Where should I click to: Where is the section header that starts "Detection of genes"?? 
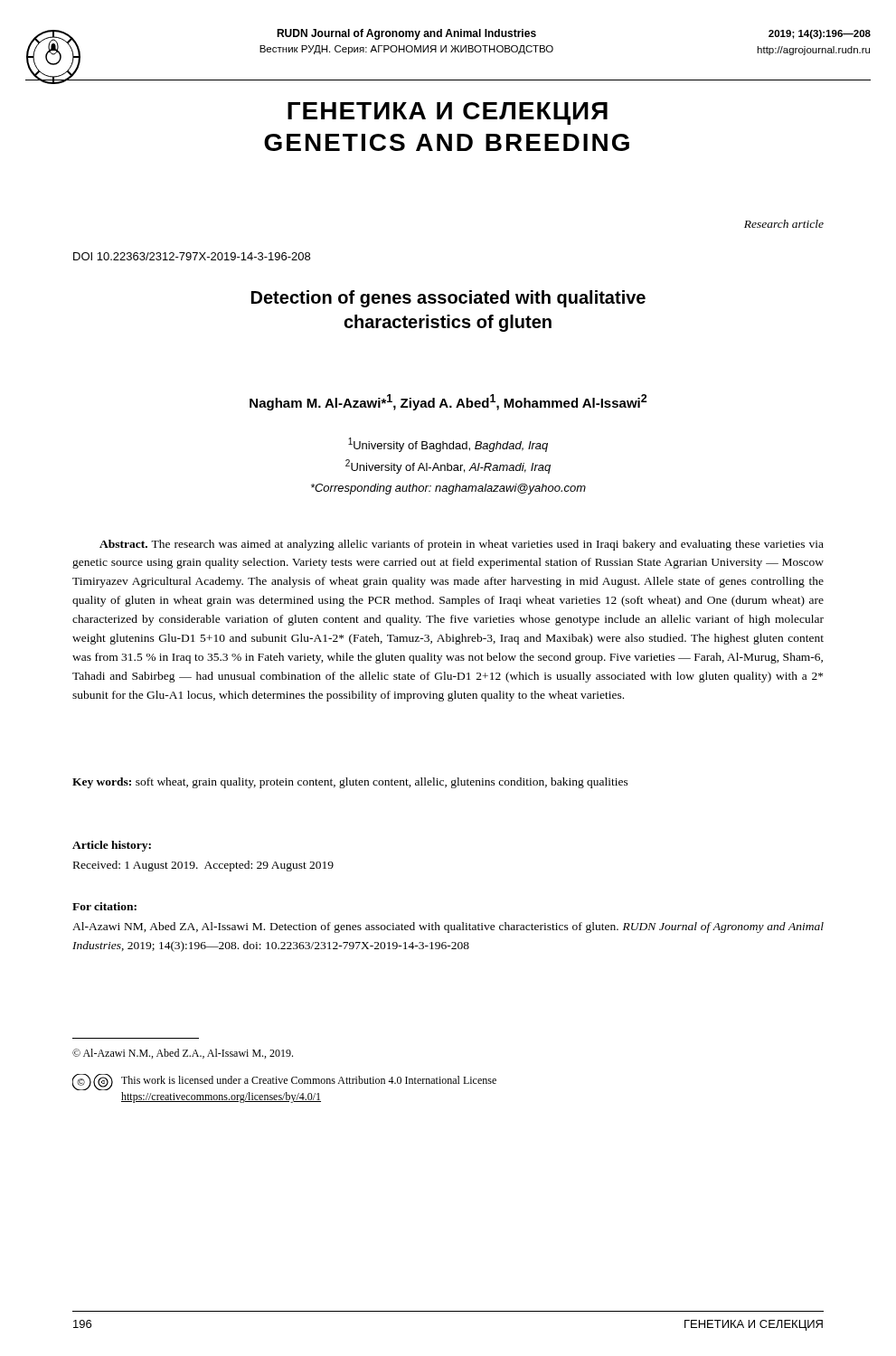tap(448, 310)
